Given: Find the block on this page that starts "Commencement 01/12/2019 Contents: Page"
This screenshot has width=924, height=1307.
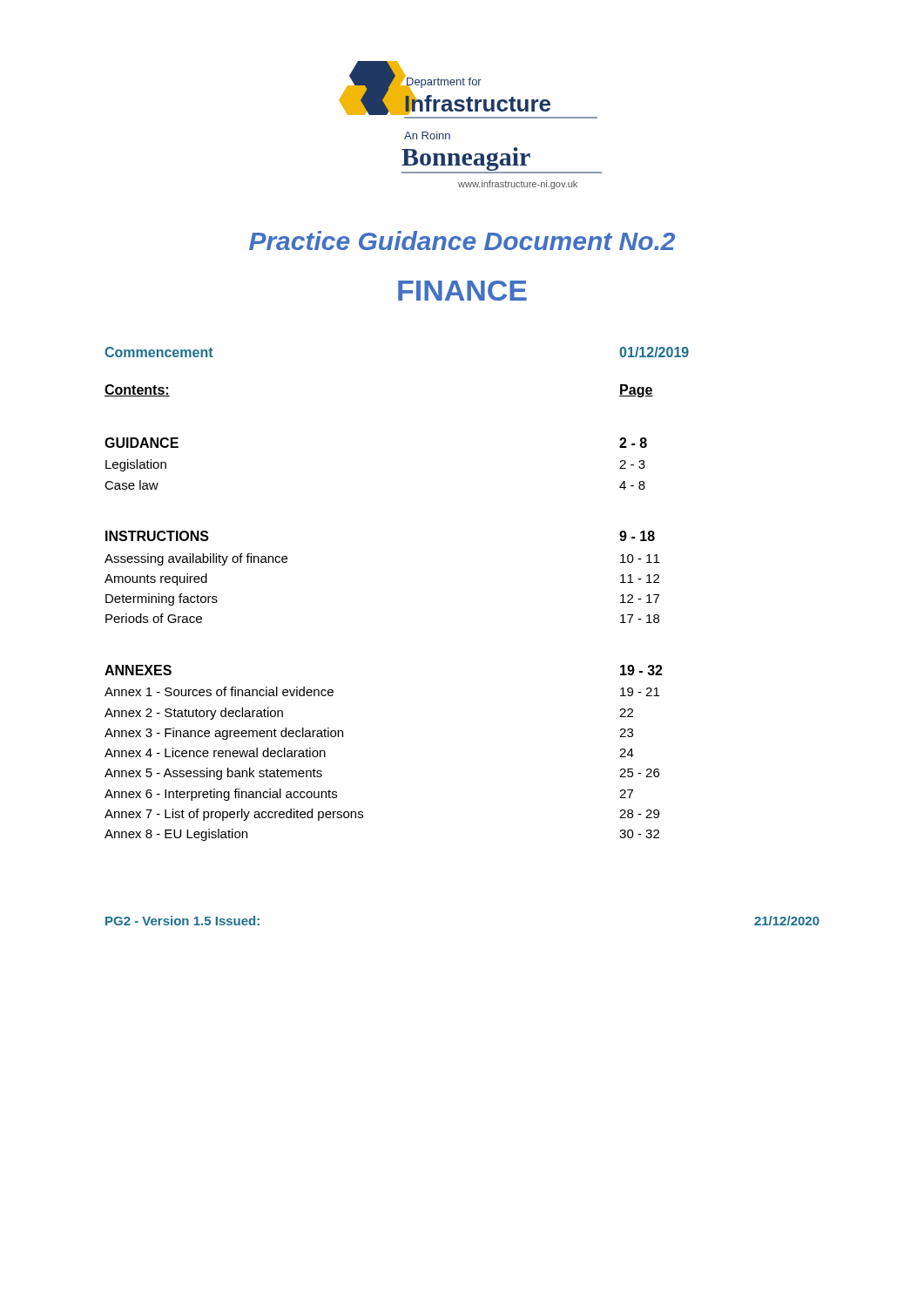Looking at the screenshot, I should [160, 351].
